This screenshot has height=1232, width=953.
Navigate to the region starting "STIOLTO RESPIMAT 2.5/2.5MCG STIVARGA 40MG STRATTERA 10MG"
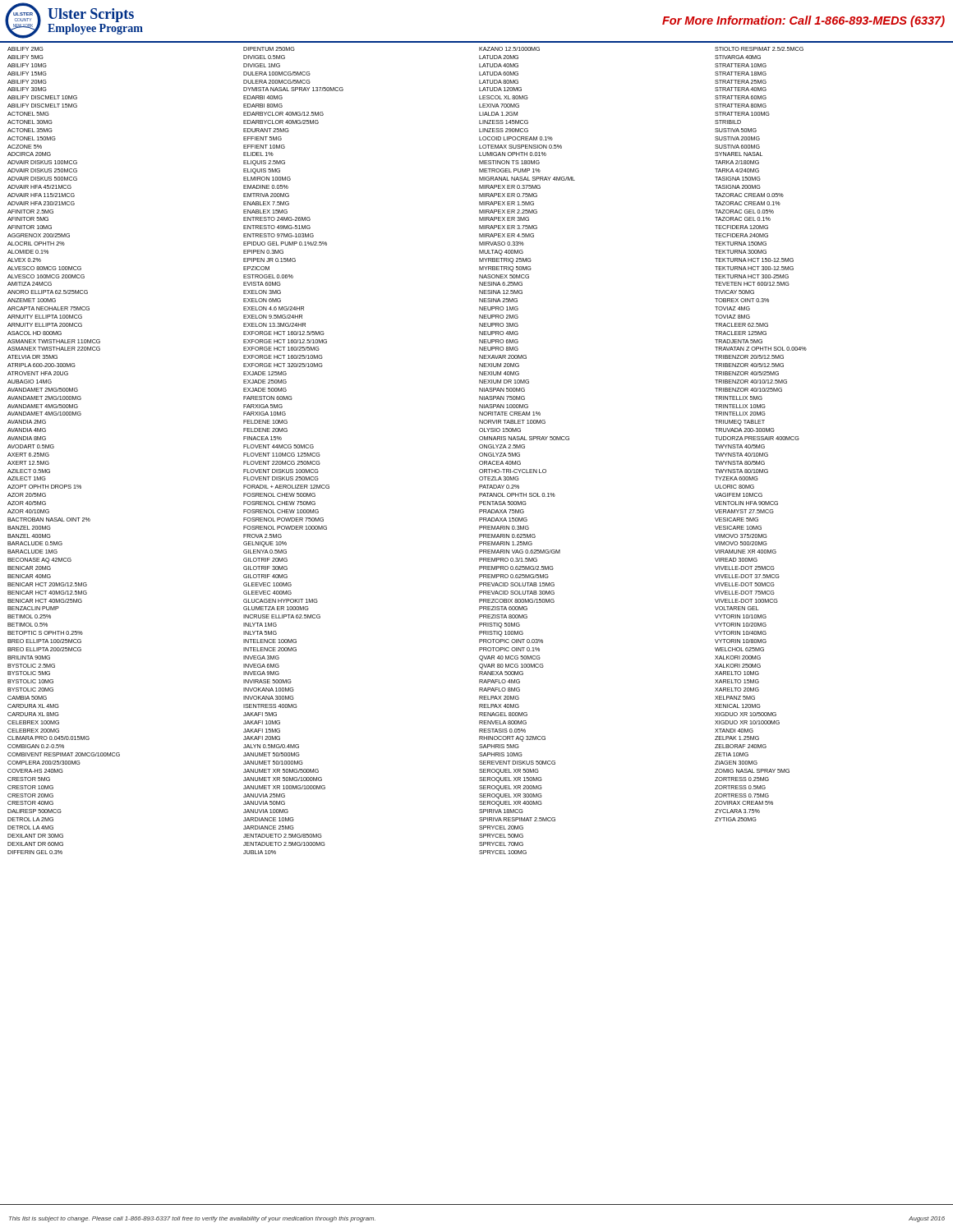point(759,49)
